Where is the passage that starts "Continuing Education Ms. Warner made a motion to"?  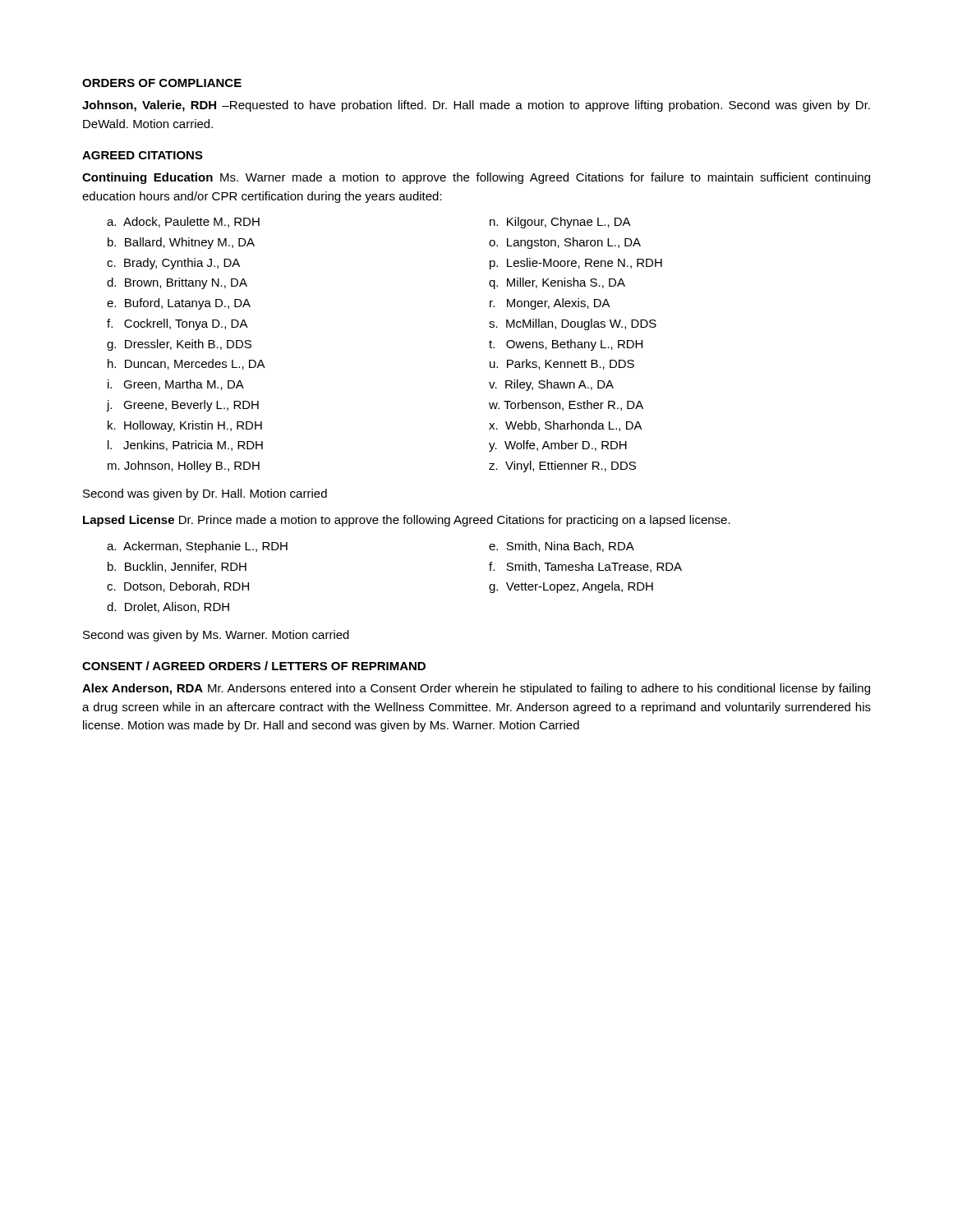(476, 186)
